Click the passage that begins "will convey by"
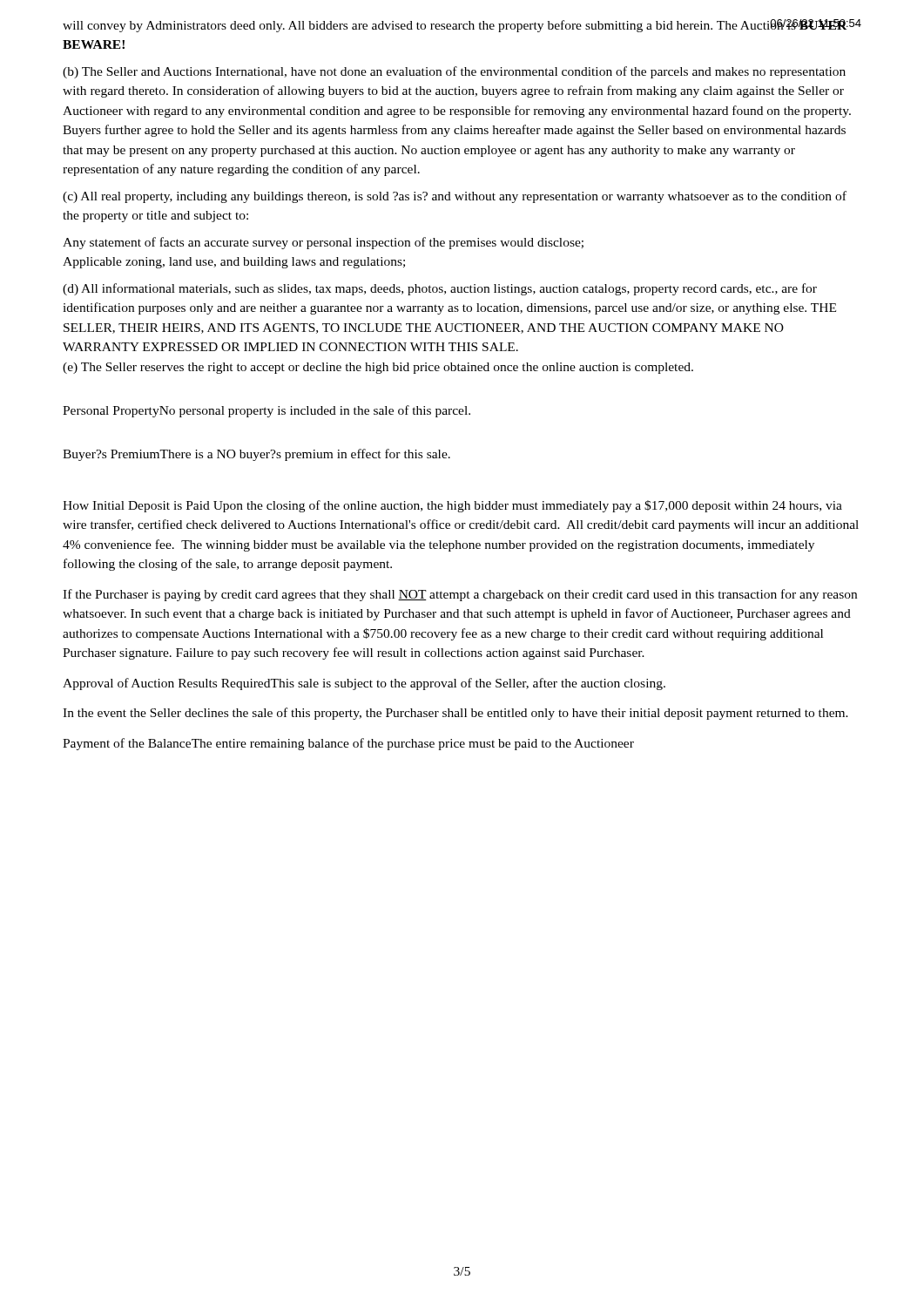 click(455, 35)
